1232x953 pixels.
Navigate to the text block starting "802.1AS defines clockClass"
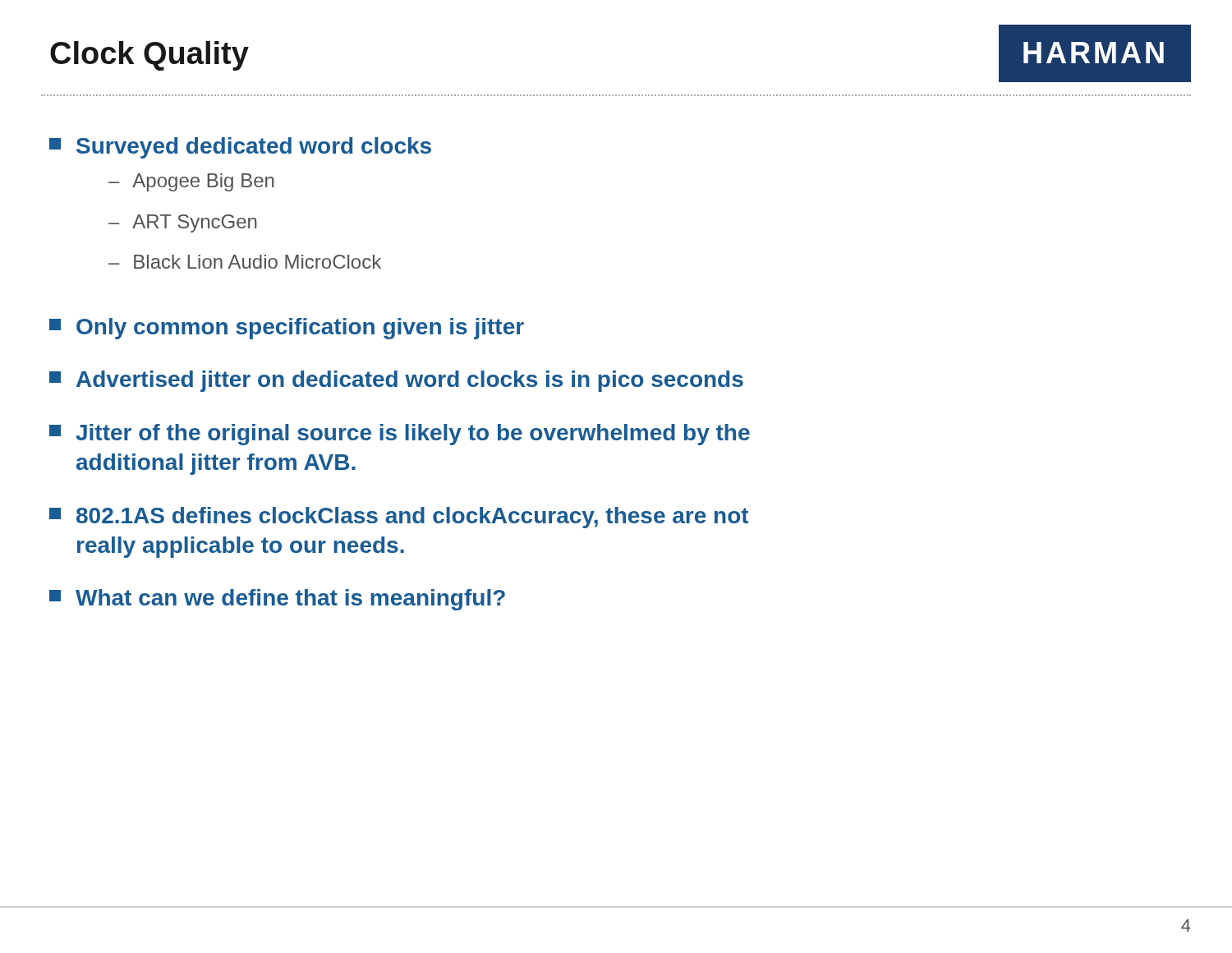[399, 531]
